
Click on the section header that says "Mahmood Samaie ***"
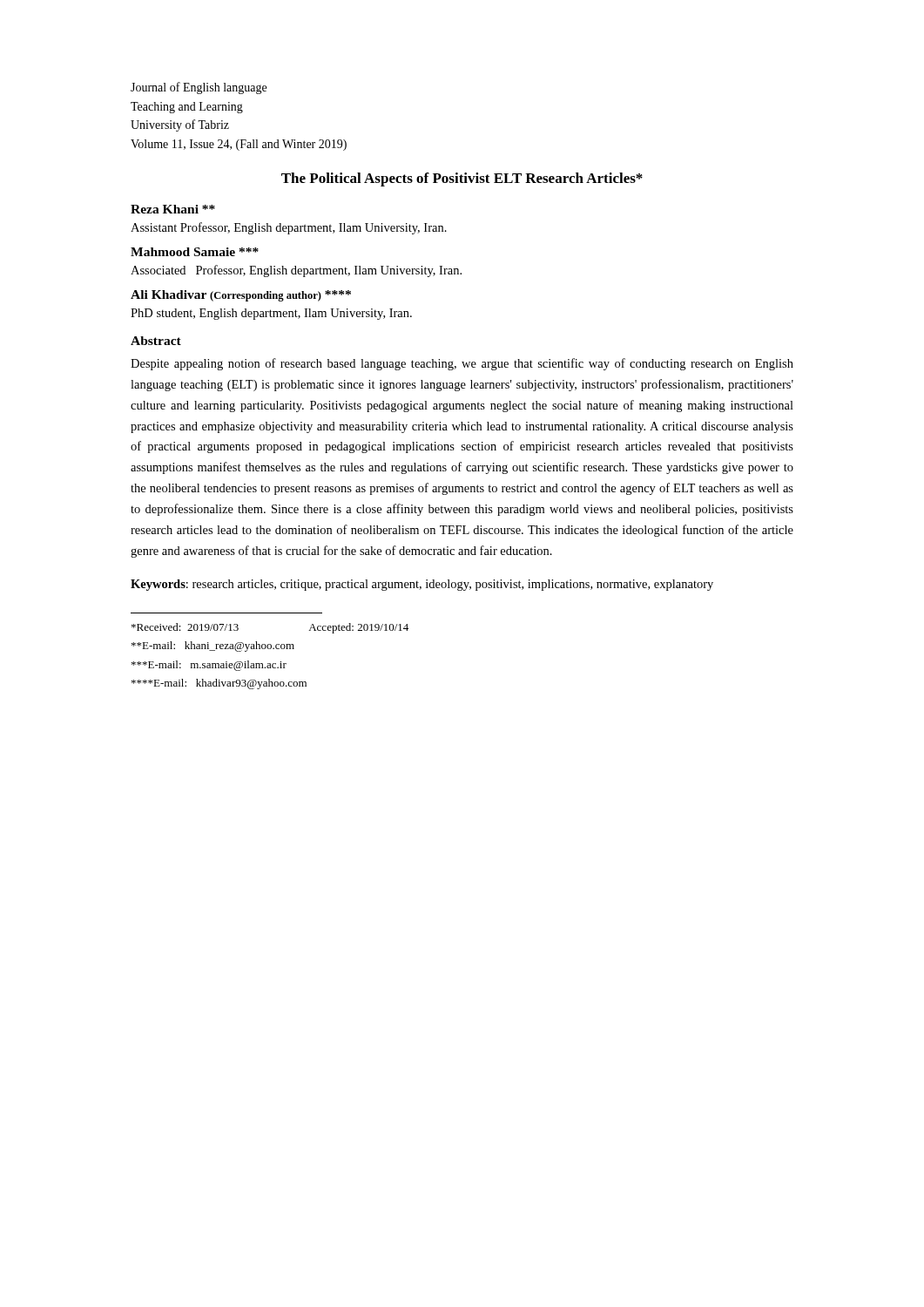(195, 251)
